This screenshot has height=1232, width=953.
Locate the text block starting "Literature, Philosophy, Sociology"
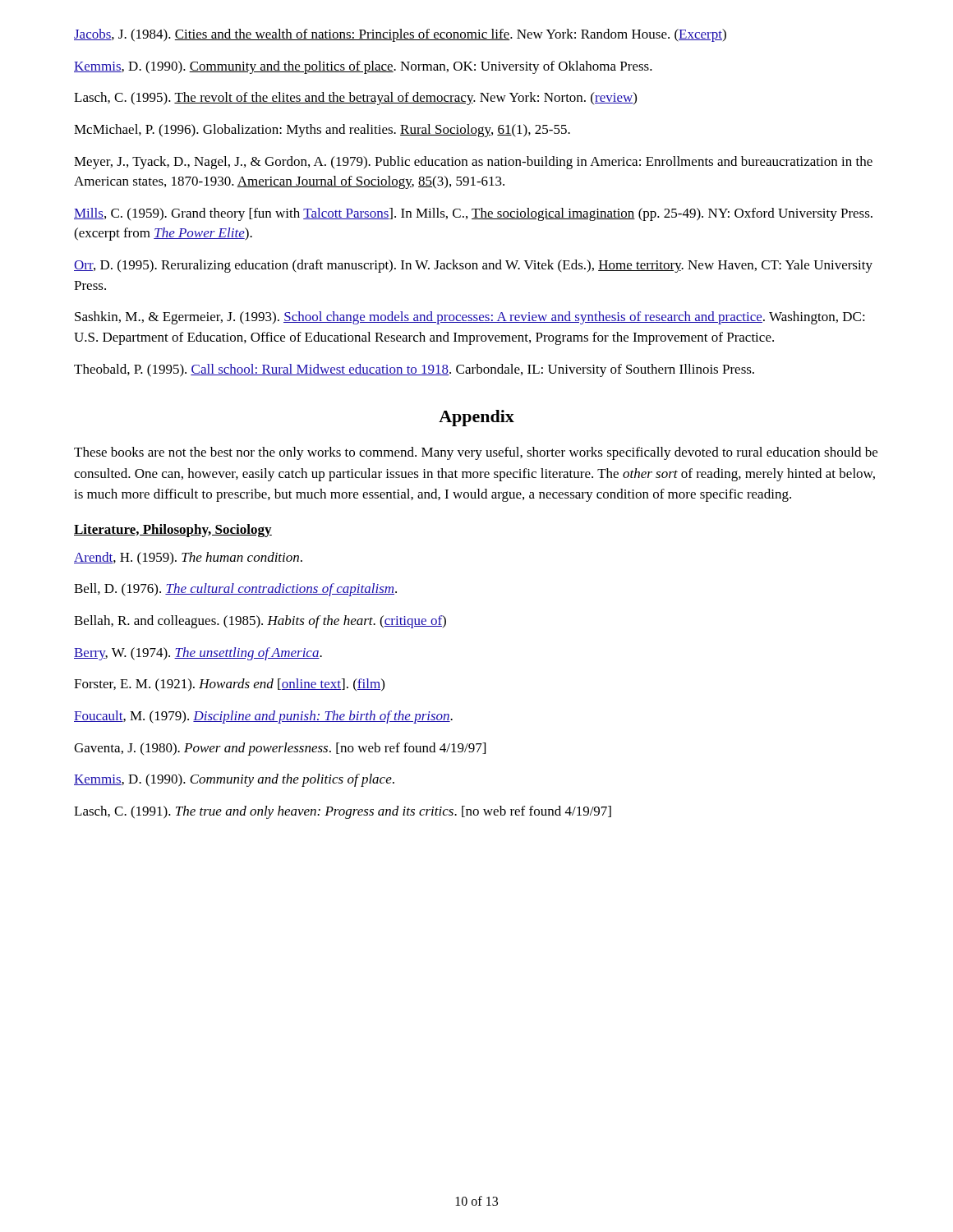coord(173,529)
